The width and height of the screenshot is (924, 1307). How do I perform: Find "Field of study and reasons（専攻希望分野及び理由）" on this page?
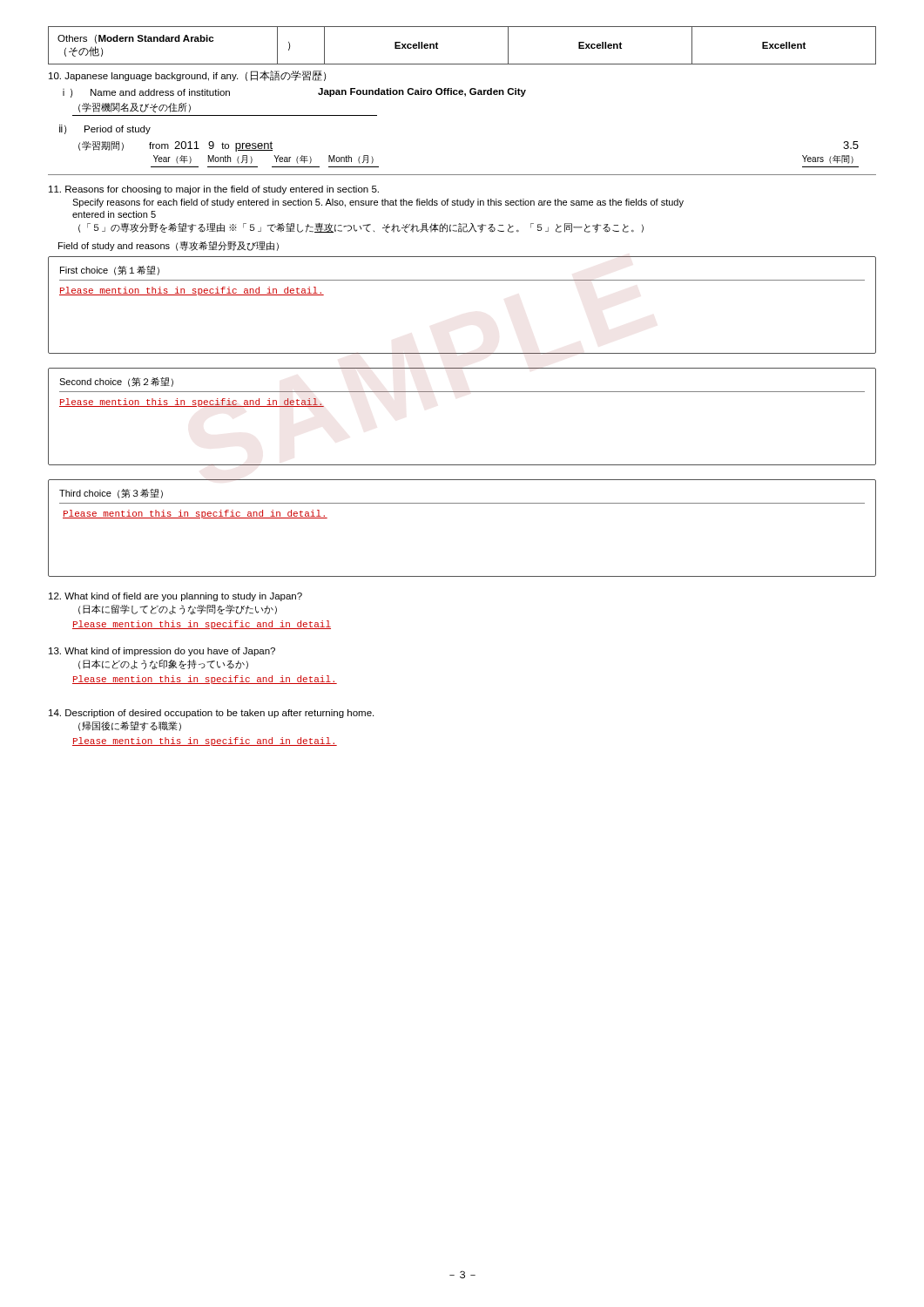(166, 246)
